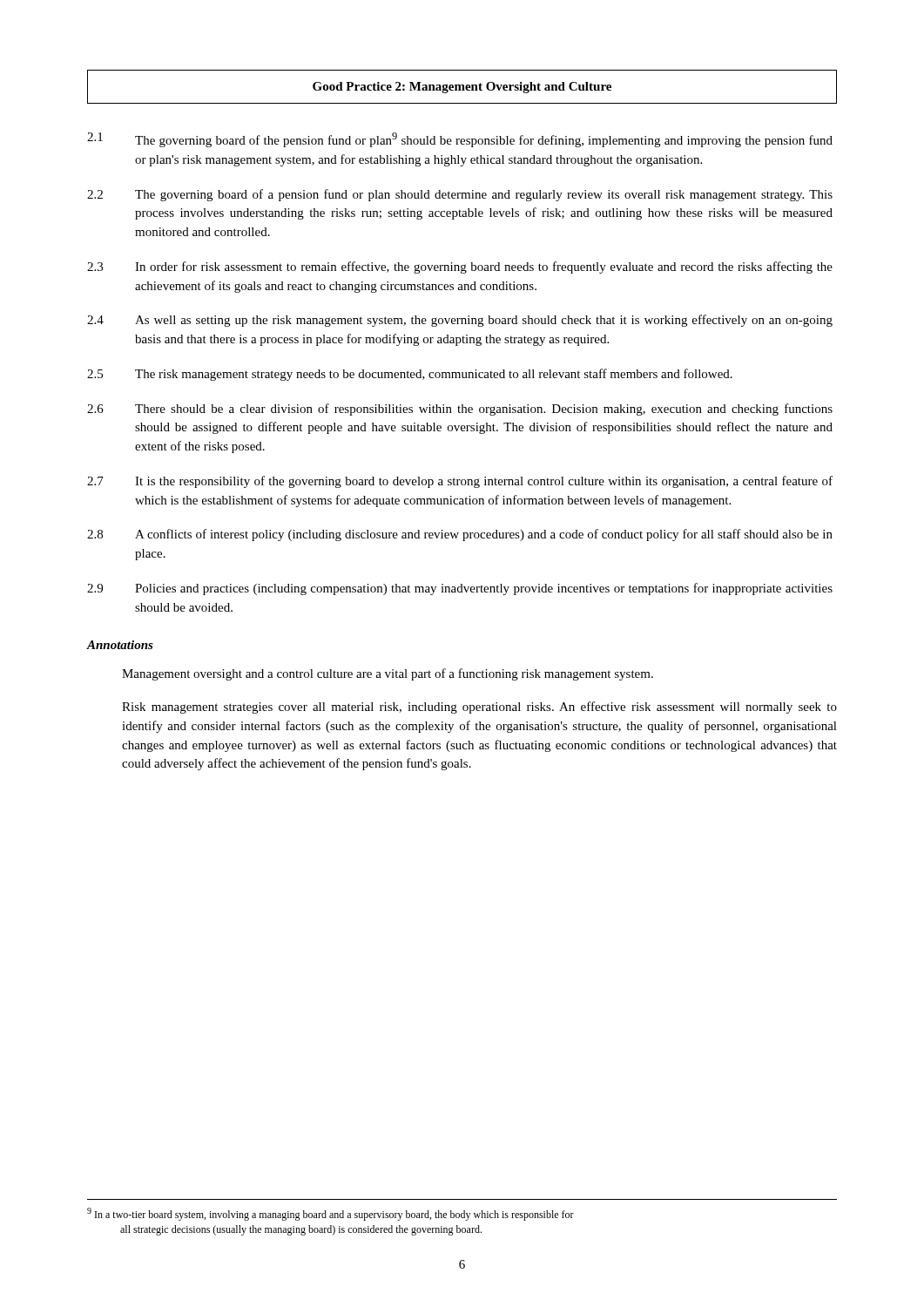Screen dimensions: 1307x924
Task: Click on the text block containing "Risk management strategies cover all"
Action: [x=479, y=735]
